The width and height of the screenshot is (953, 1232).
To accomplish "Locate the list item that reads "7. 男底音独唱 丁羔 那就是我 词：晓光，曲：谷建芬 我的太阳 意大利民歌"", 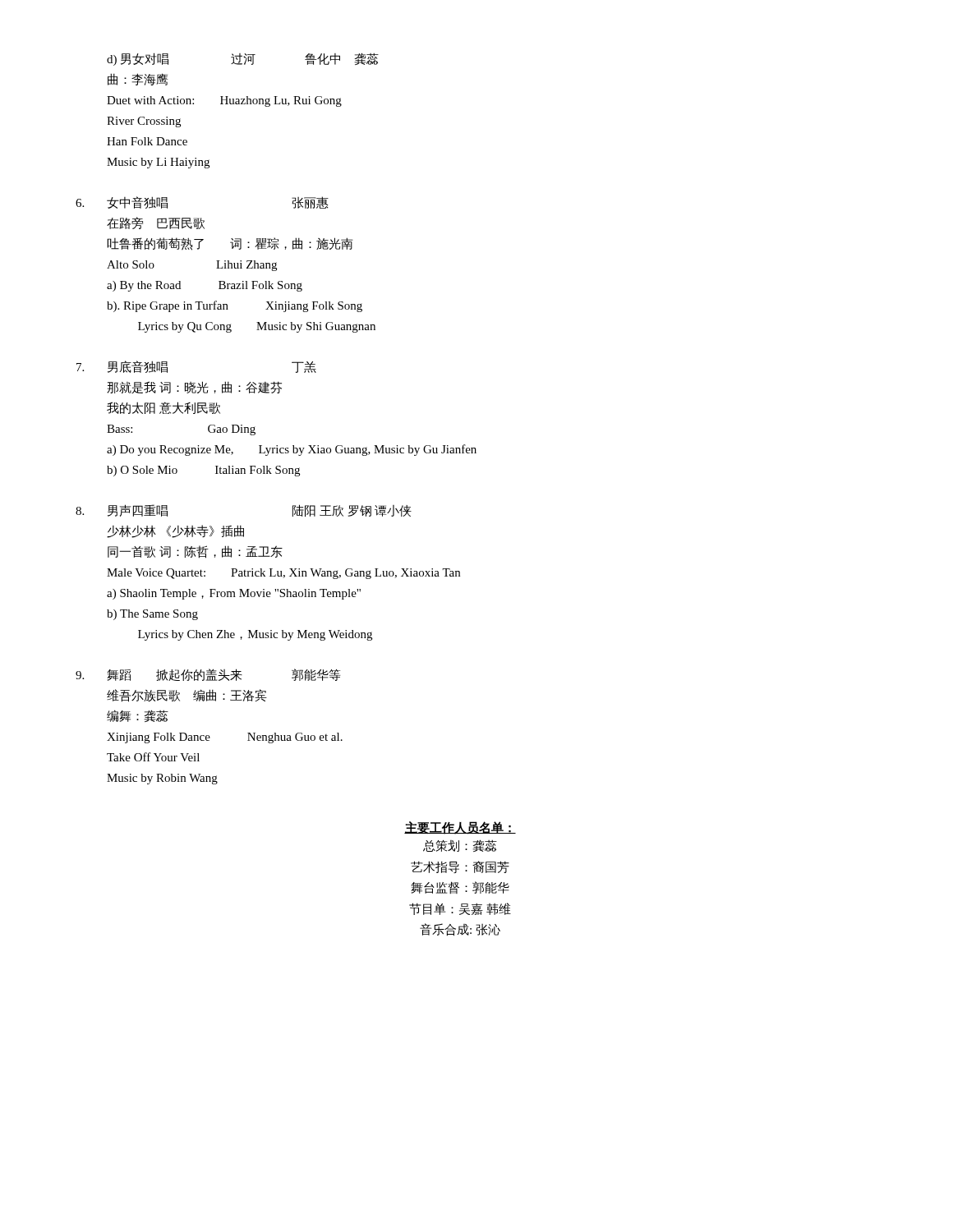I will 130,367.
